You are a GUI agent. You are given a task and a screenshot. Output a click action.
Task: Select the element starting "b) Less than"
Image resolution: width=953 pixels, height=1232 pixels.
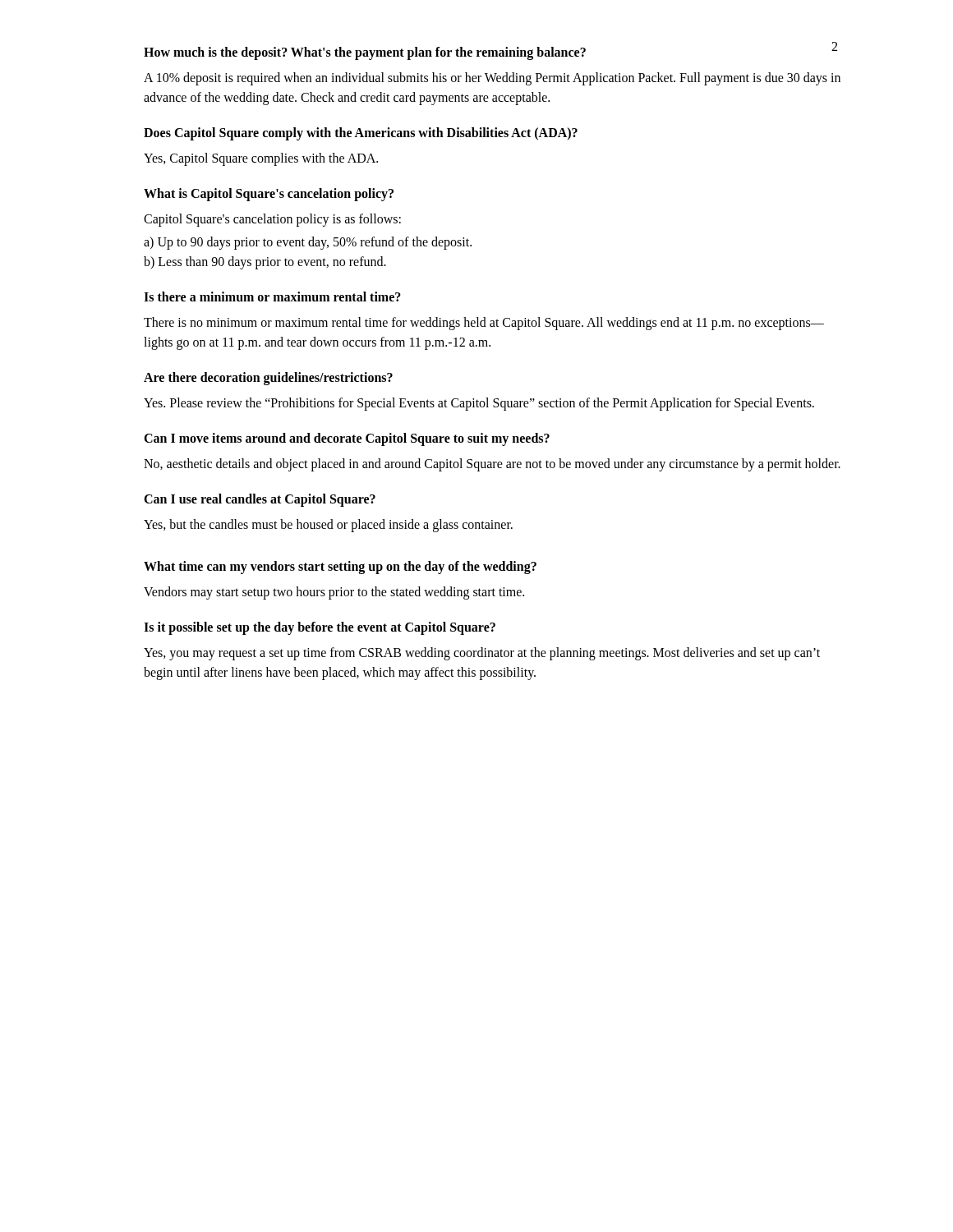[265, 262]
